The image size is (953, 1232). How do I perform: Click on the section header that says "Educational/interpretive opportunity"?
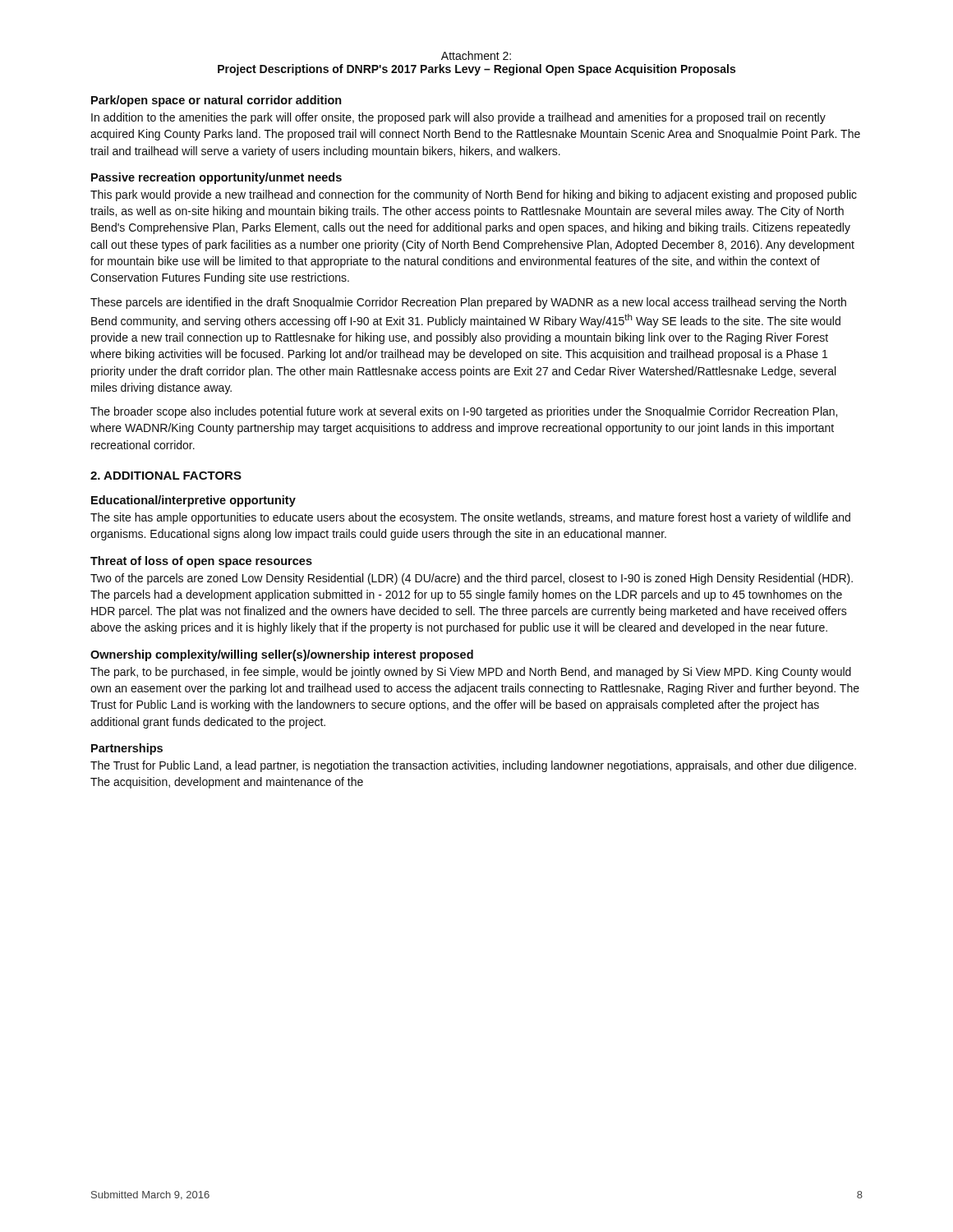193,500
